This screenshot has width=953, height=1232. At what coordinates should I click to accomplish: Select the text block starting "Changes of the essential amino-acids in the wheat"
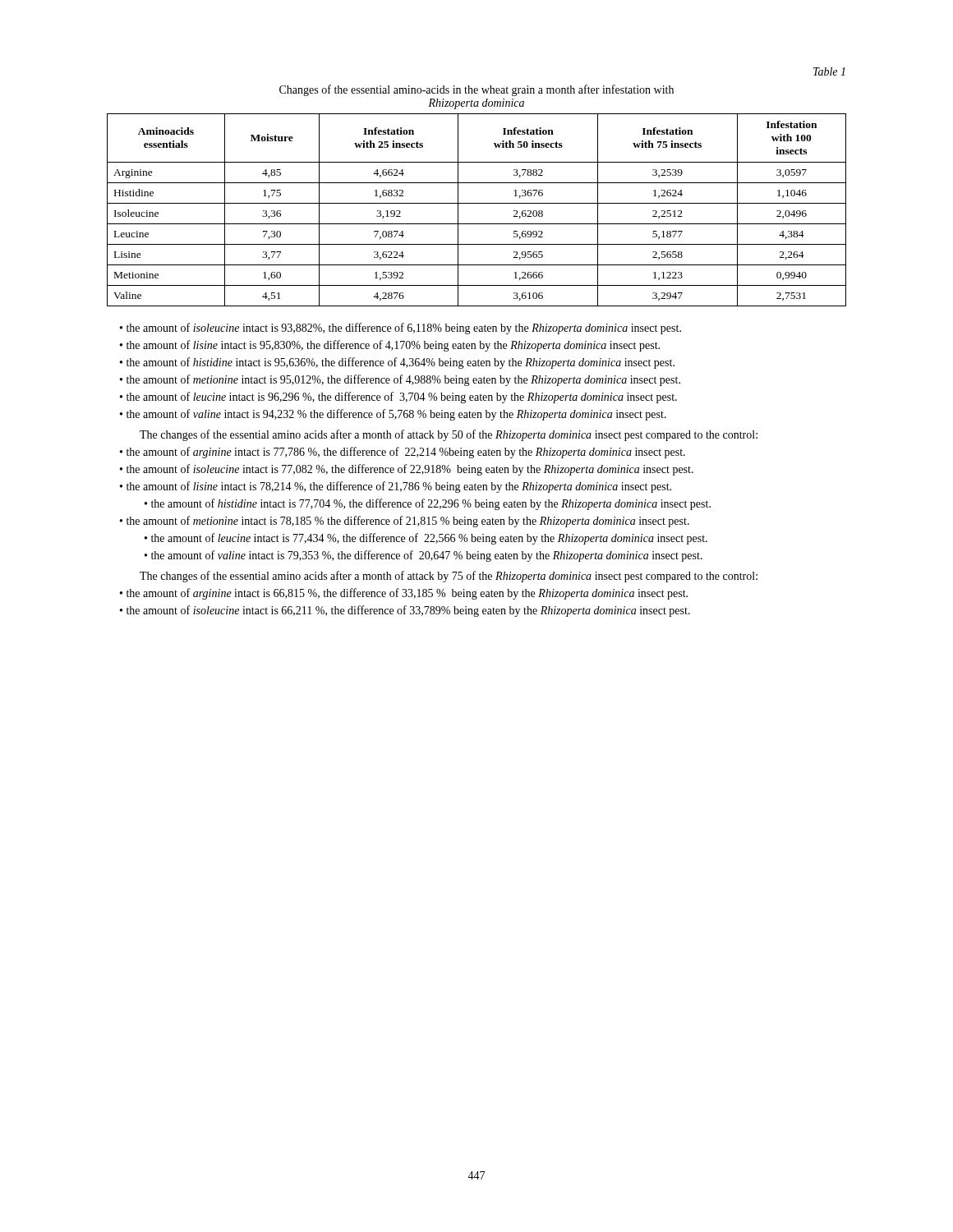point(476,97)
